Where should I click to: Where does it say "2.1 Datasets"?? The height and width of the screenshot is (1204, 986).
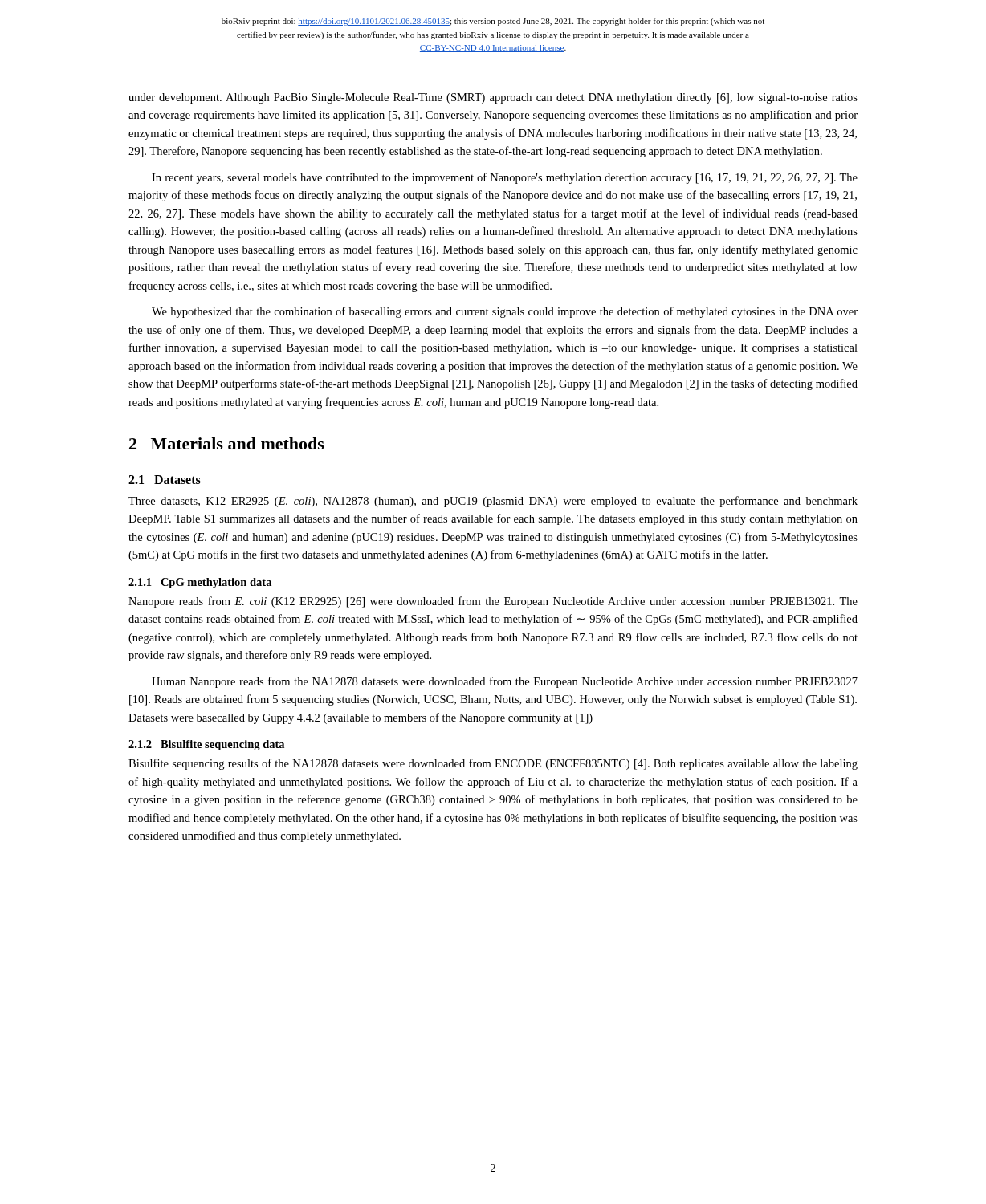tap(165, 480)
